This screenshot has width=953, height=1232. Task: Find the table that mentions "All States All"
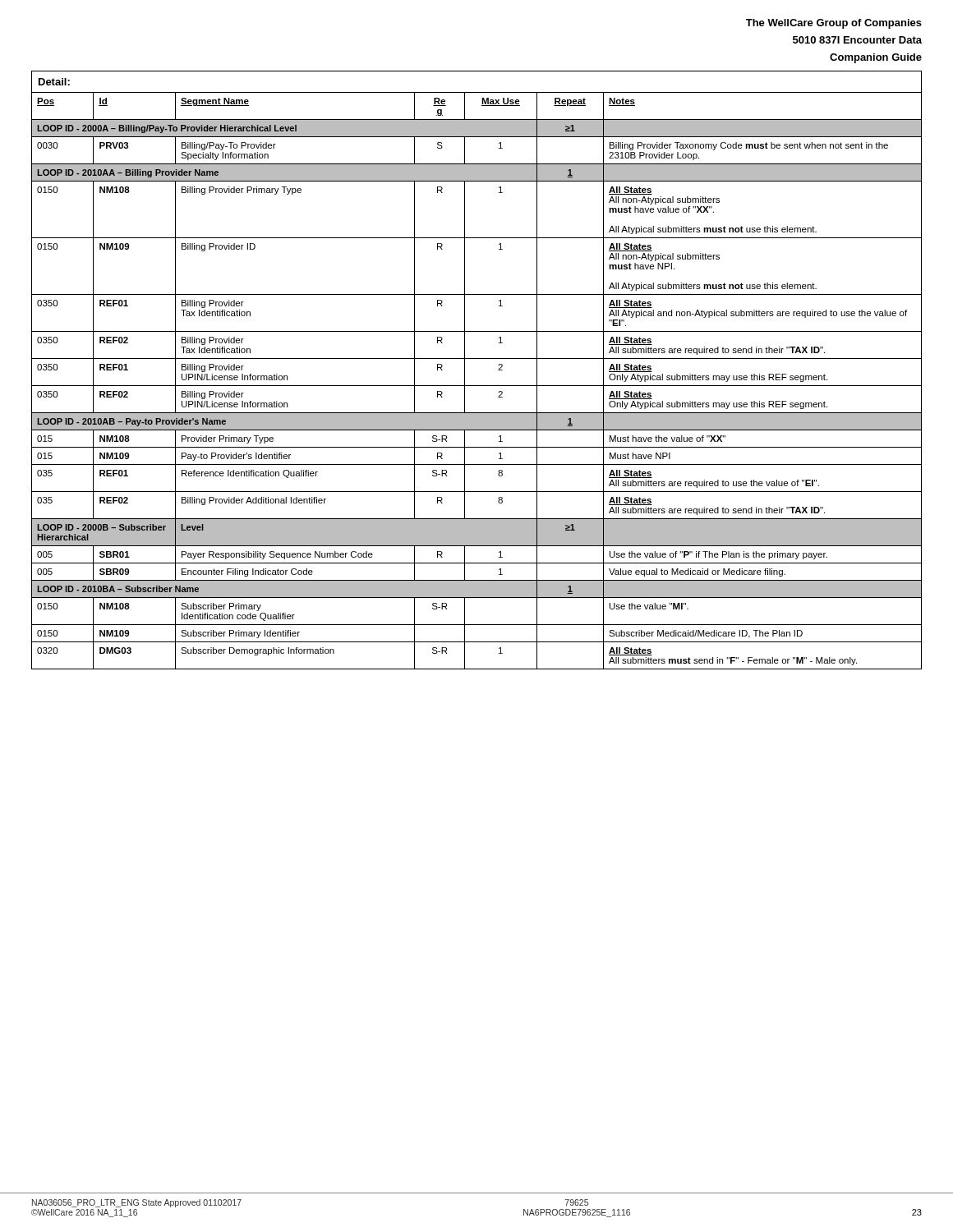pyautogui.click(x=476, y=370)
